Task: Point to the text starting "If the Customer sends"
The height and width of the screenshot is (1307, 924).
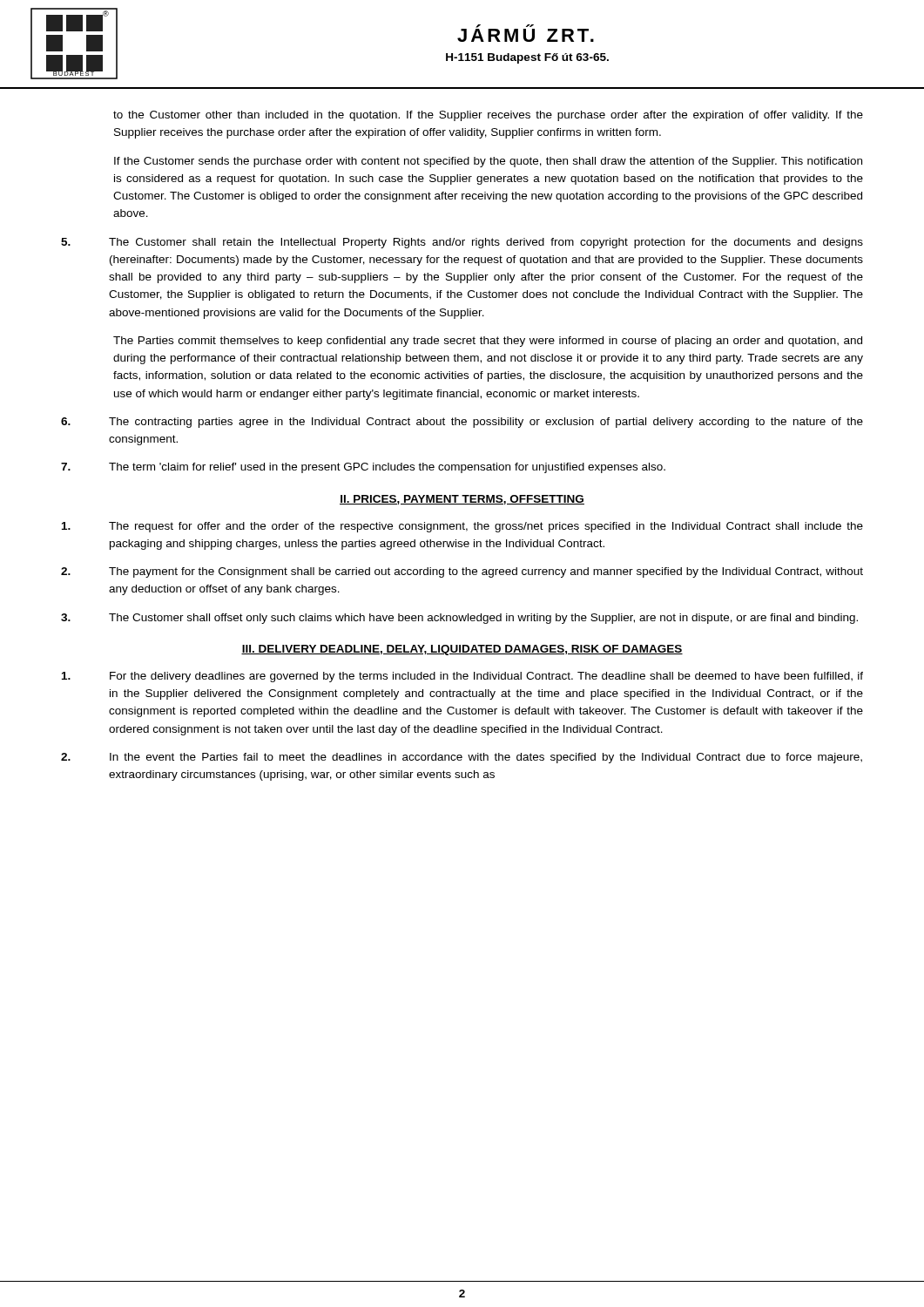Action: tap(488, 187)
